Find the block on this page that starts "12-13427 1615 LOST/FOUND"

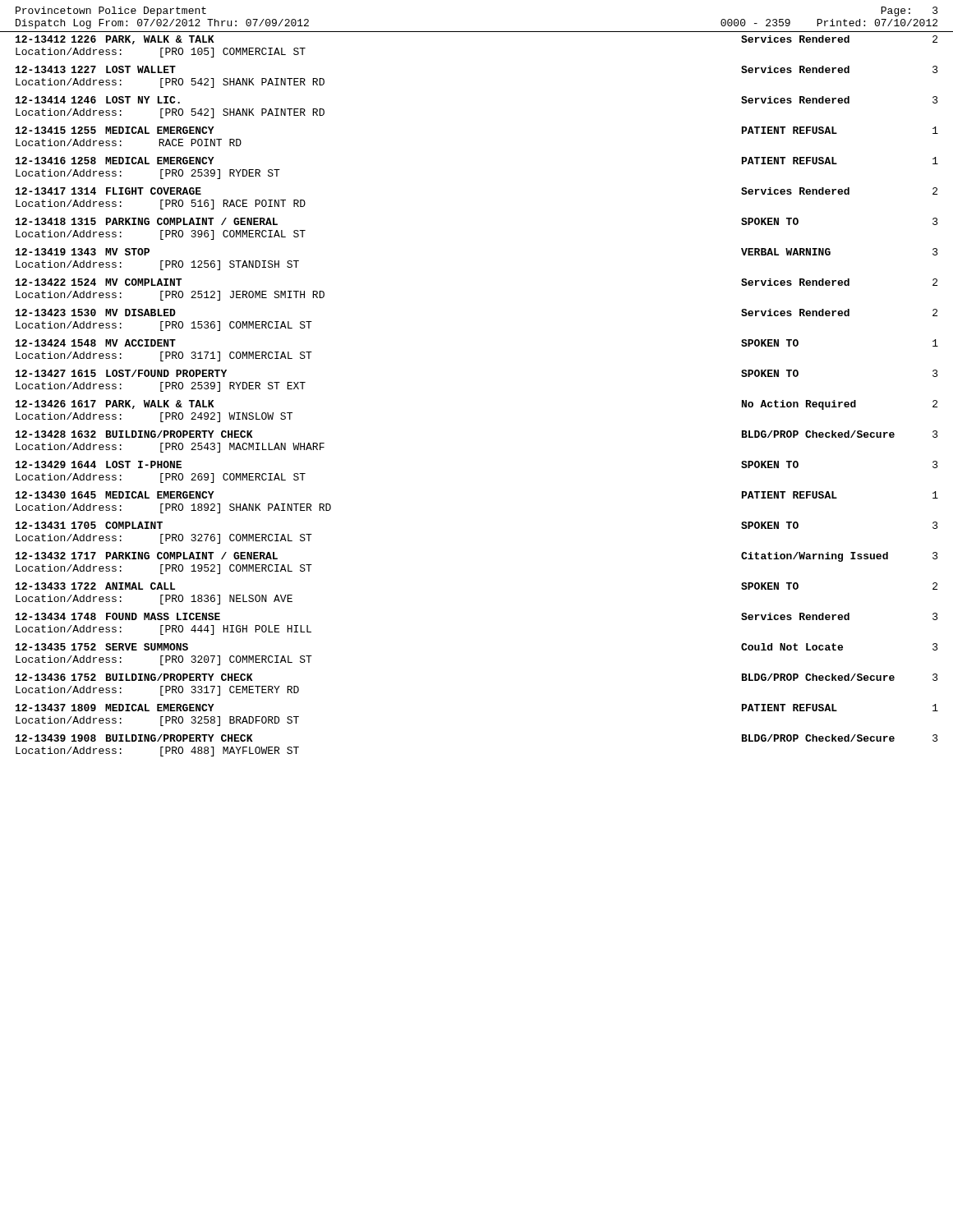coord(51,373)
